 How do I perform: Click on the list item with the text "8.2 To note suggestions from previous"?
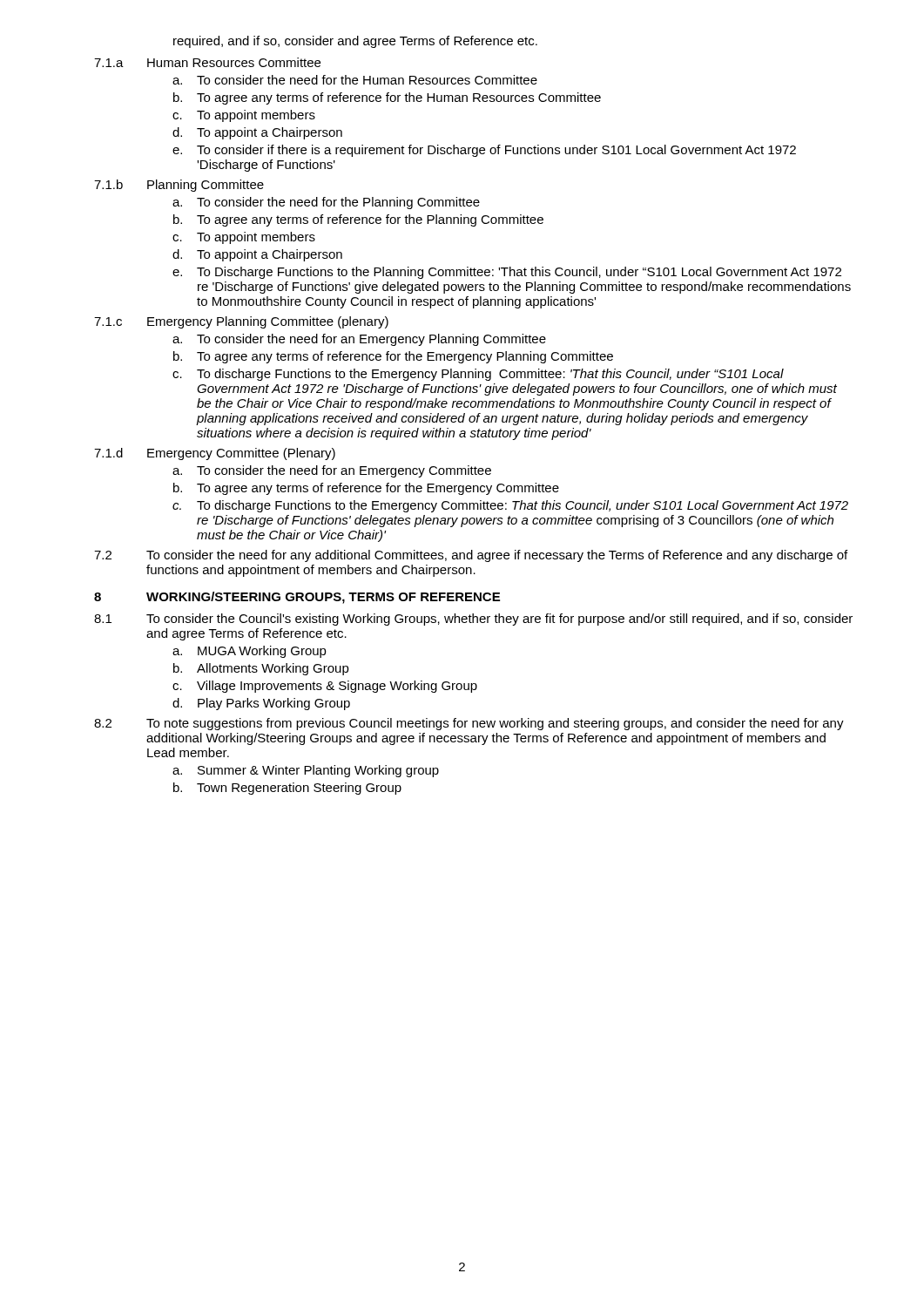click(469, 724)
